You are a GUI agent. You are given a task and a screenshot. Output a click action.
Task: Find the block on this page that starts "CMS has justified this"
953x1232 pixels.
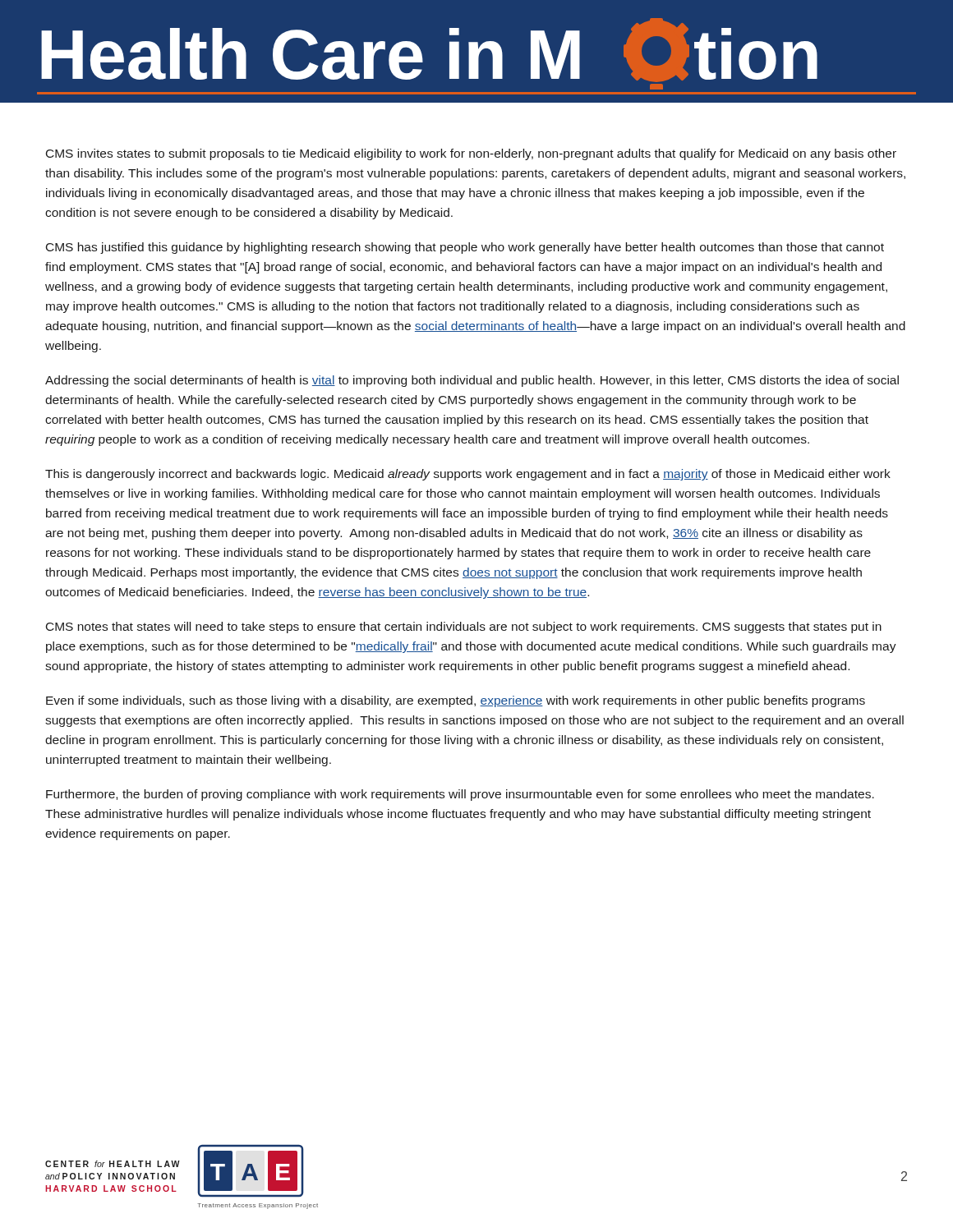point(475,296)
